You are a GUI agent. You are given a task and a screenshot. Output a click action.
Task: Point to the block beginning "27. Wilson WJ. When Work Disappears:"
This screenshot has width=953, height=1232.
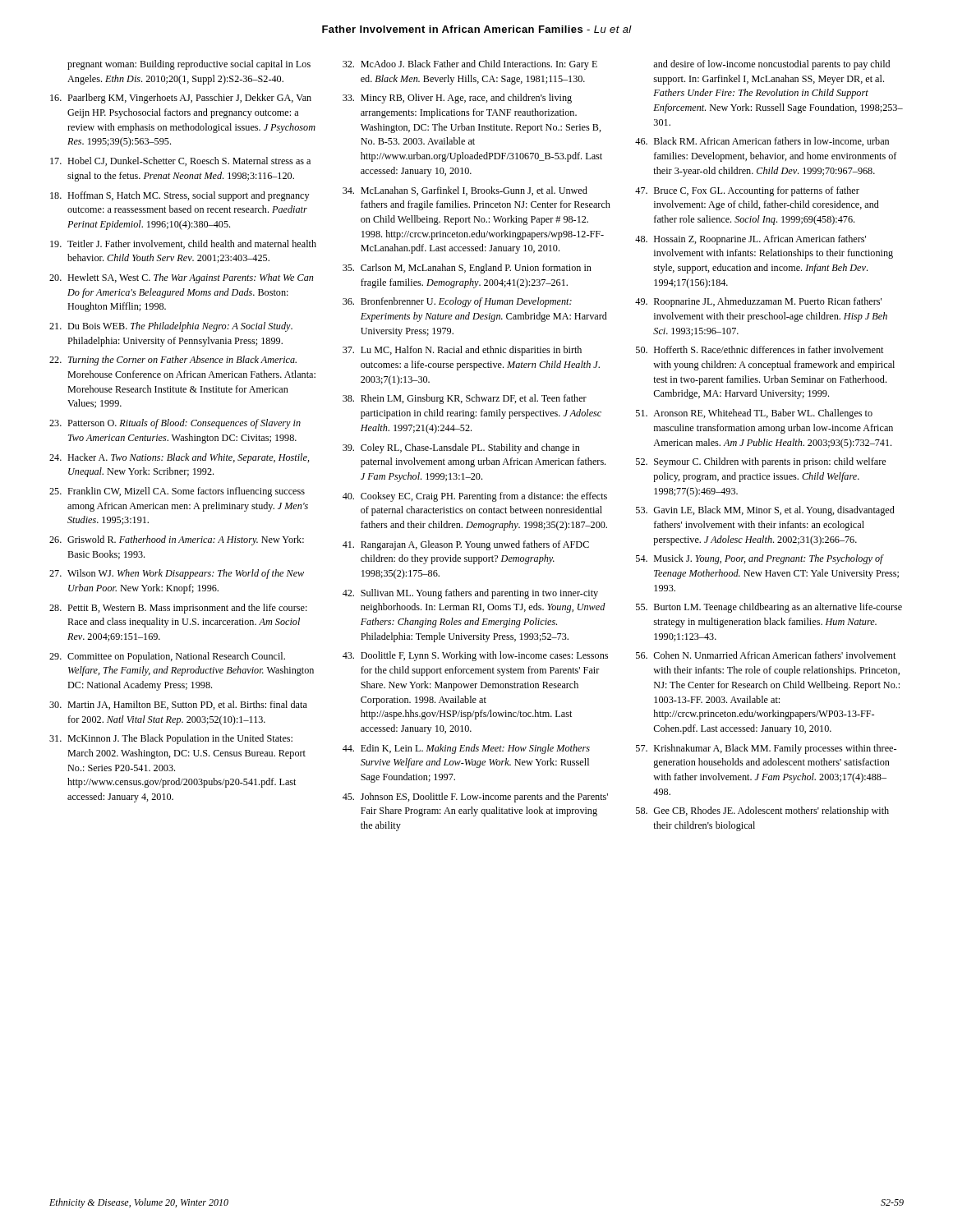click(x=183, y=582)
